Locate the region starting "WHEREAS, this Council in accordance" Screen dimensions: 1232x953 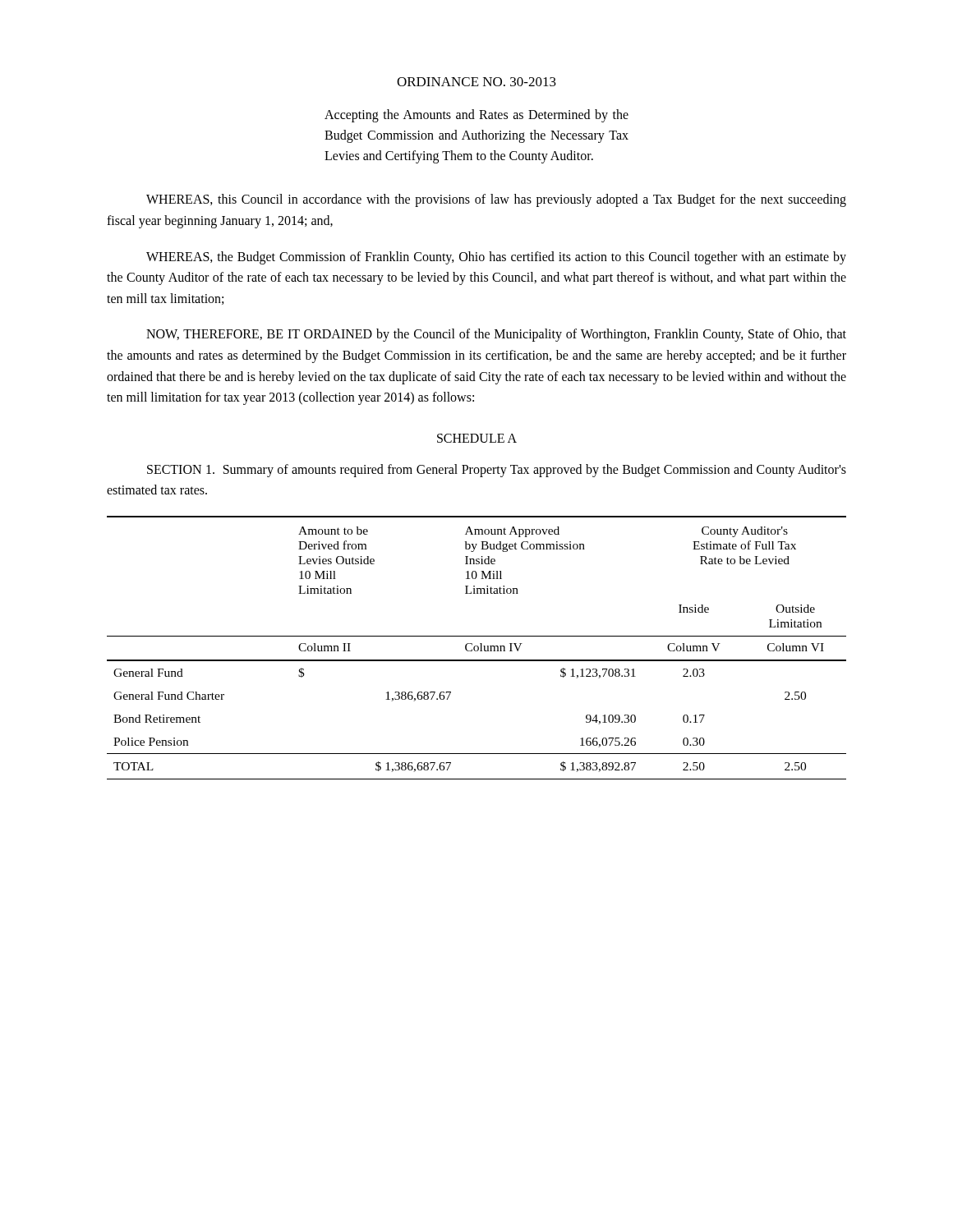click(476, 210)
